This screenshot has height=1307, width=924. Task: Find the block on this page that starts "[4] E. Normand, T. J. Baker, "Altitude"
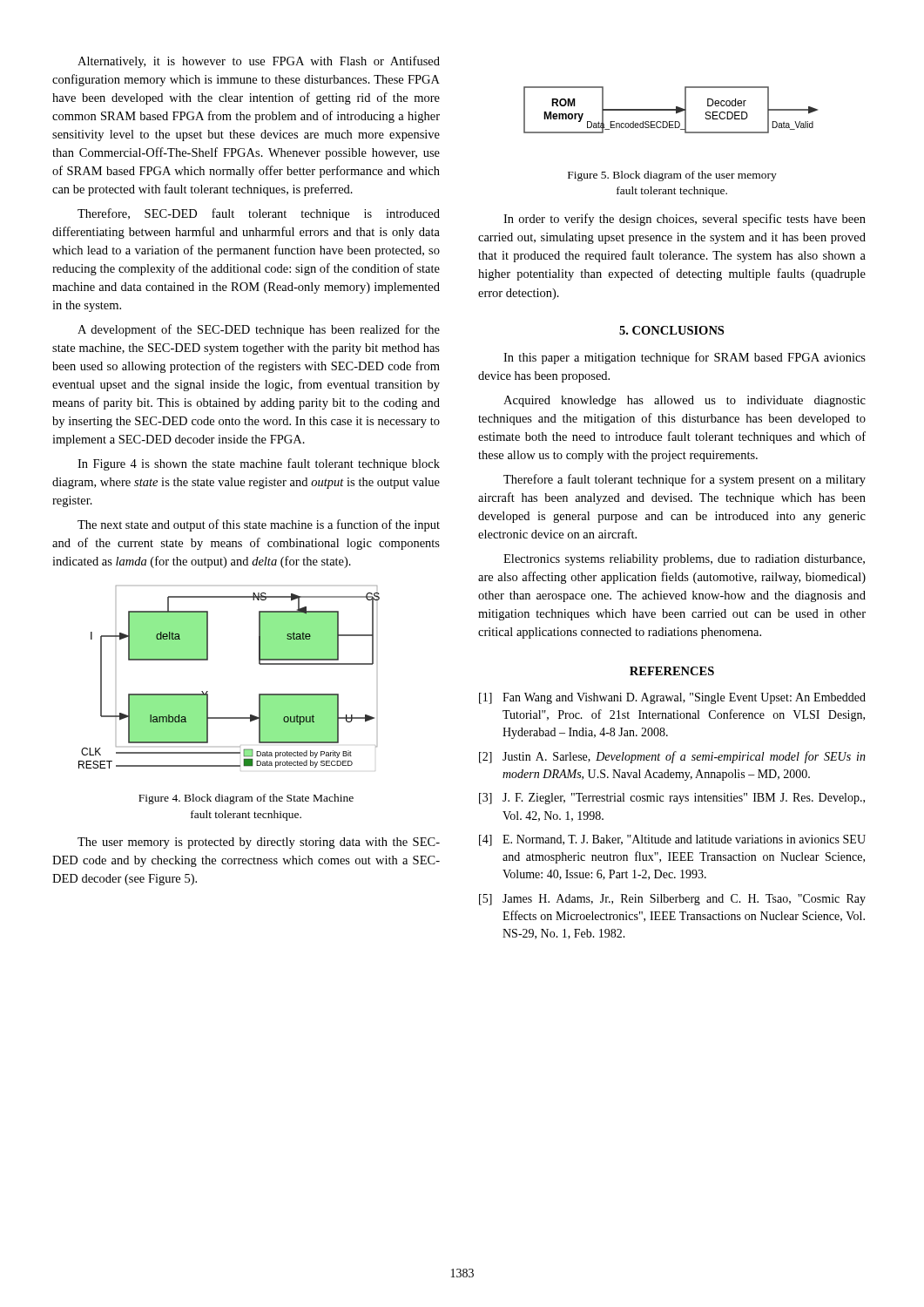tap(672, 858)
